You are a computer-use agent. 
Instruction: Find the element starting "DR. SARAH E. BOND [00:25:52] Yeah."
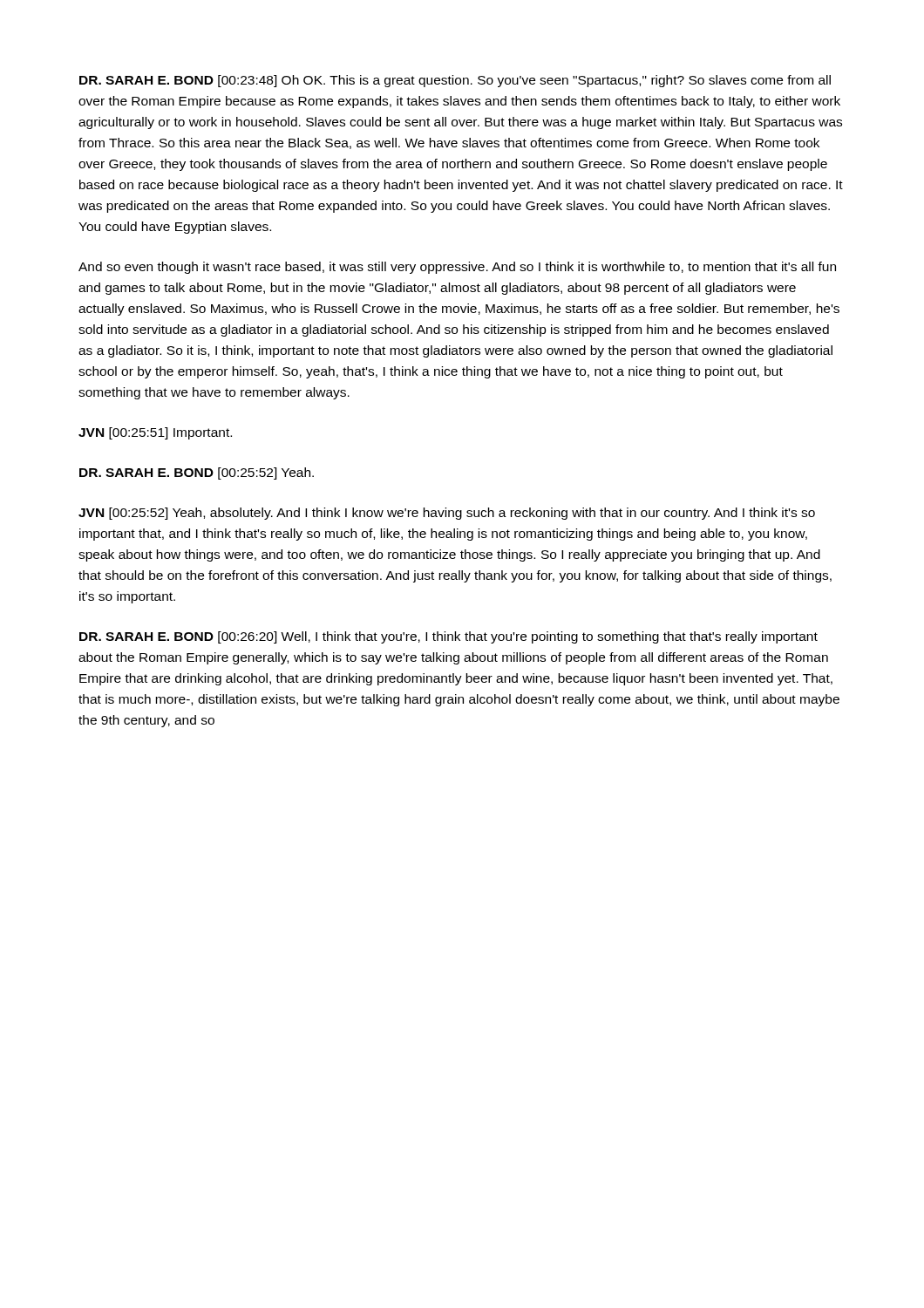click(197, 472)
